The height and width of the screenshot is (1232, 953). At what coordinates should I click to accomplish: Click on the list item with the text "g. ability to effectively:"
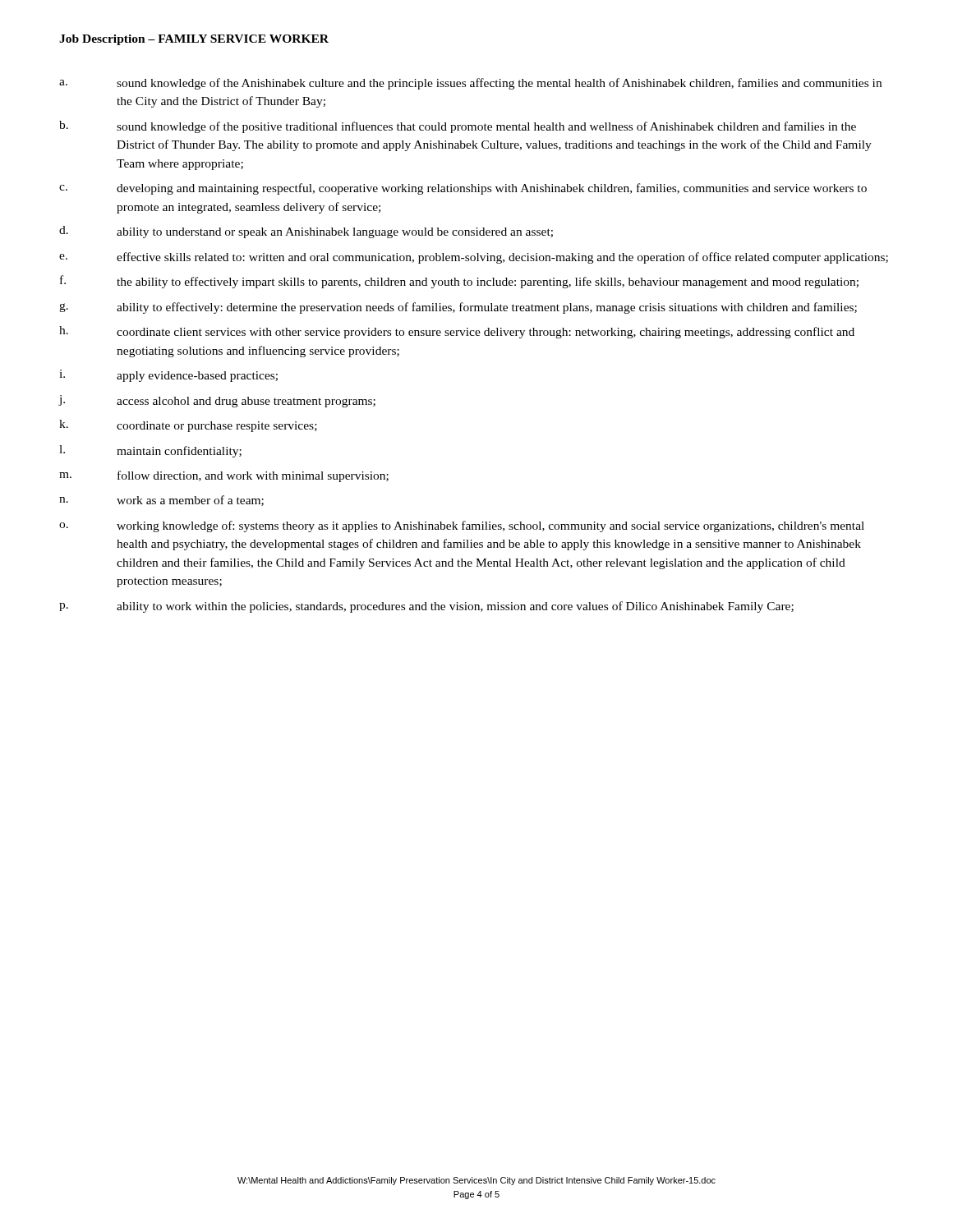point(476,310)
